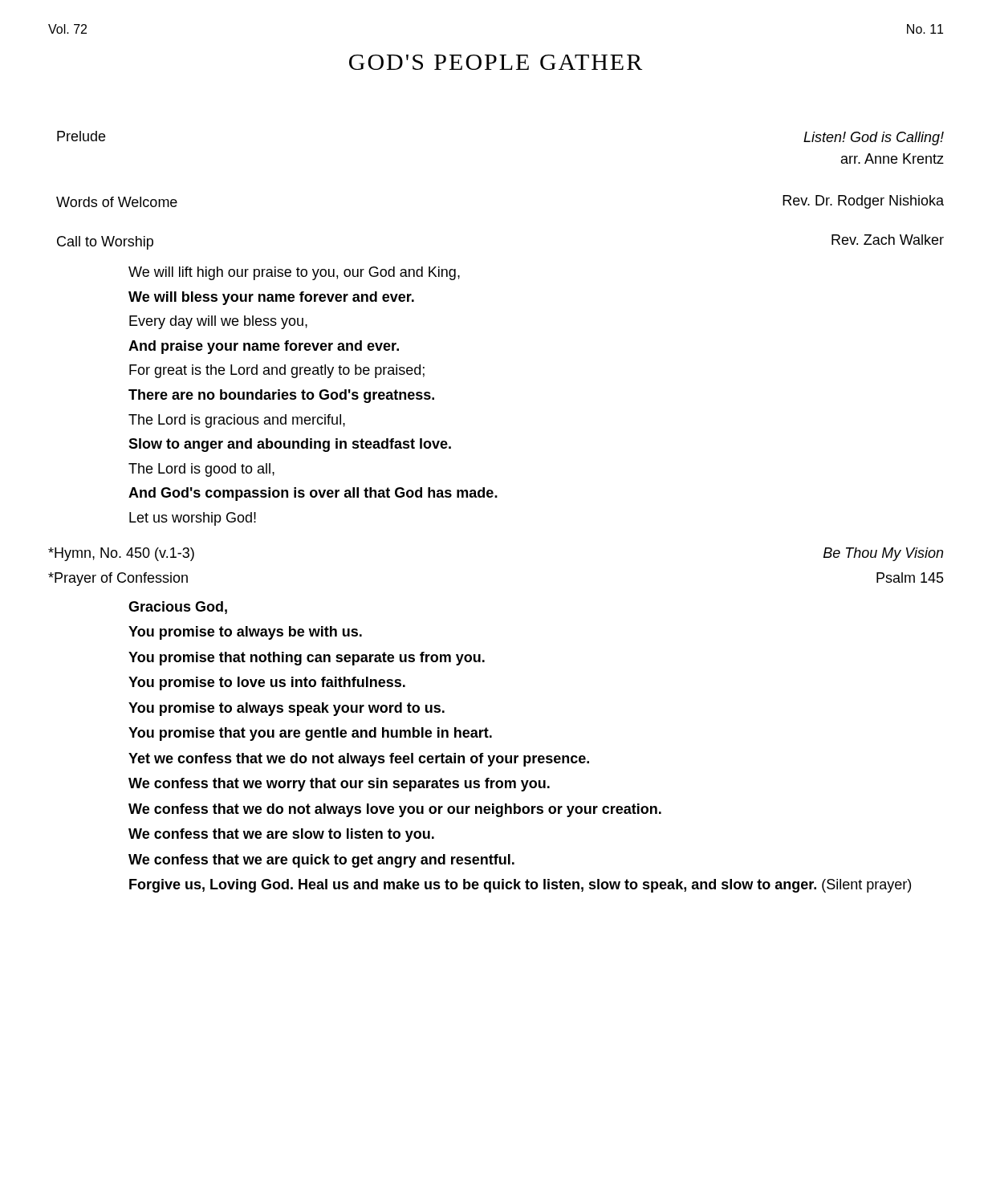
Task: Locate the list item with the text "Gracious God,"
Action: [x=178, y=608]
